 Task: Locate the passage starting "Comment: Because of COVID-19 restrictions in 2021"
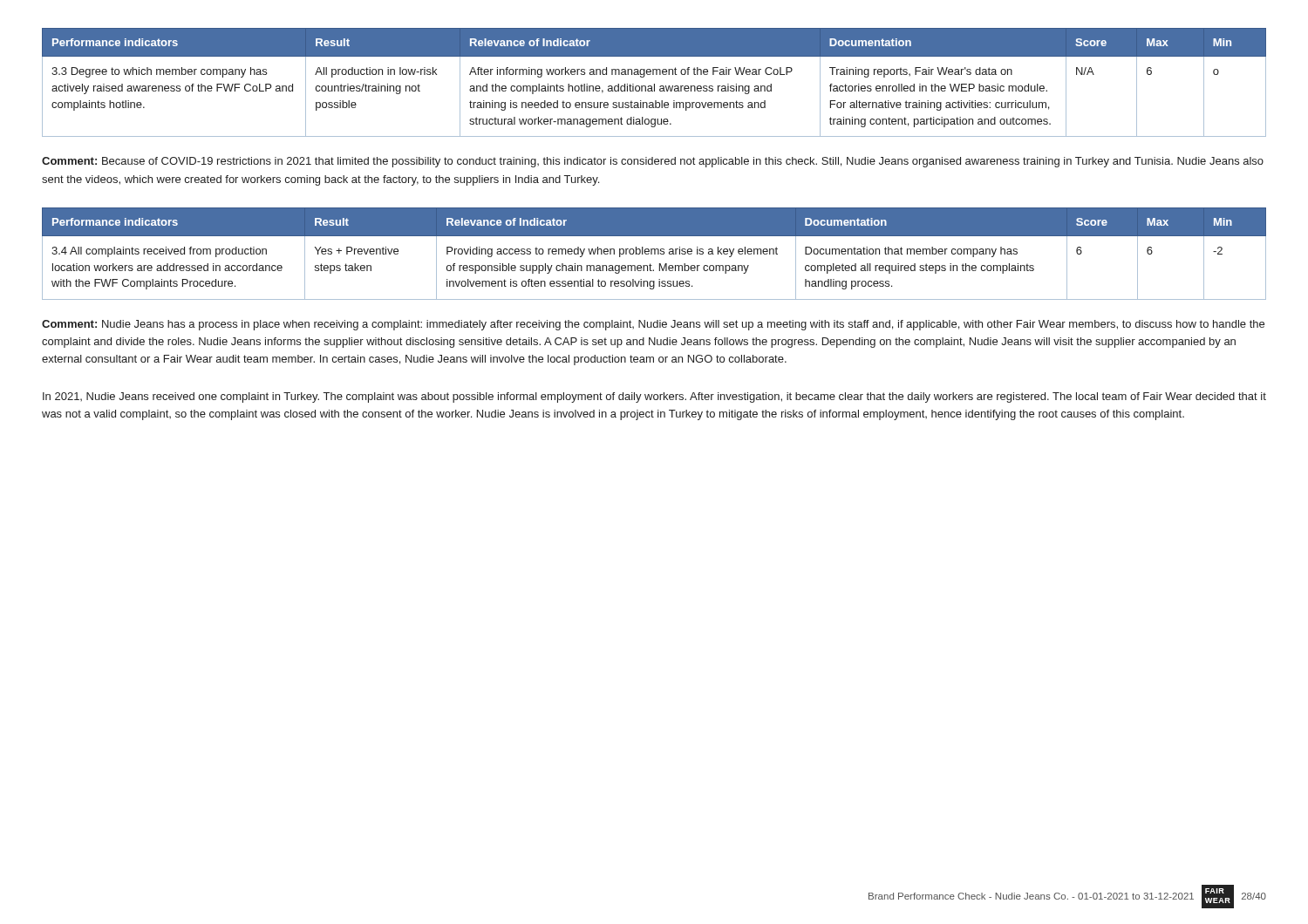[x=653, y=170]
